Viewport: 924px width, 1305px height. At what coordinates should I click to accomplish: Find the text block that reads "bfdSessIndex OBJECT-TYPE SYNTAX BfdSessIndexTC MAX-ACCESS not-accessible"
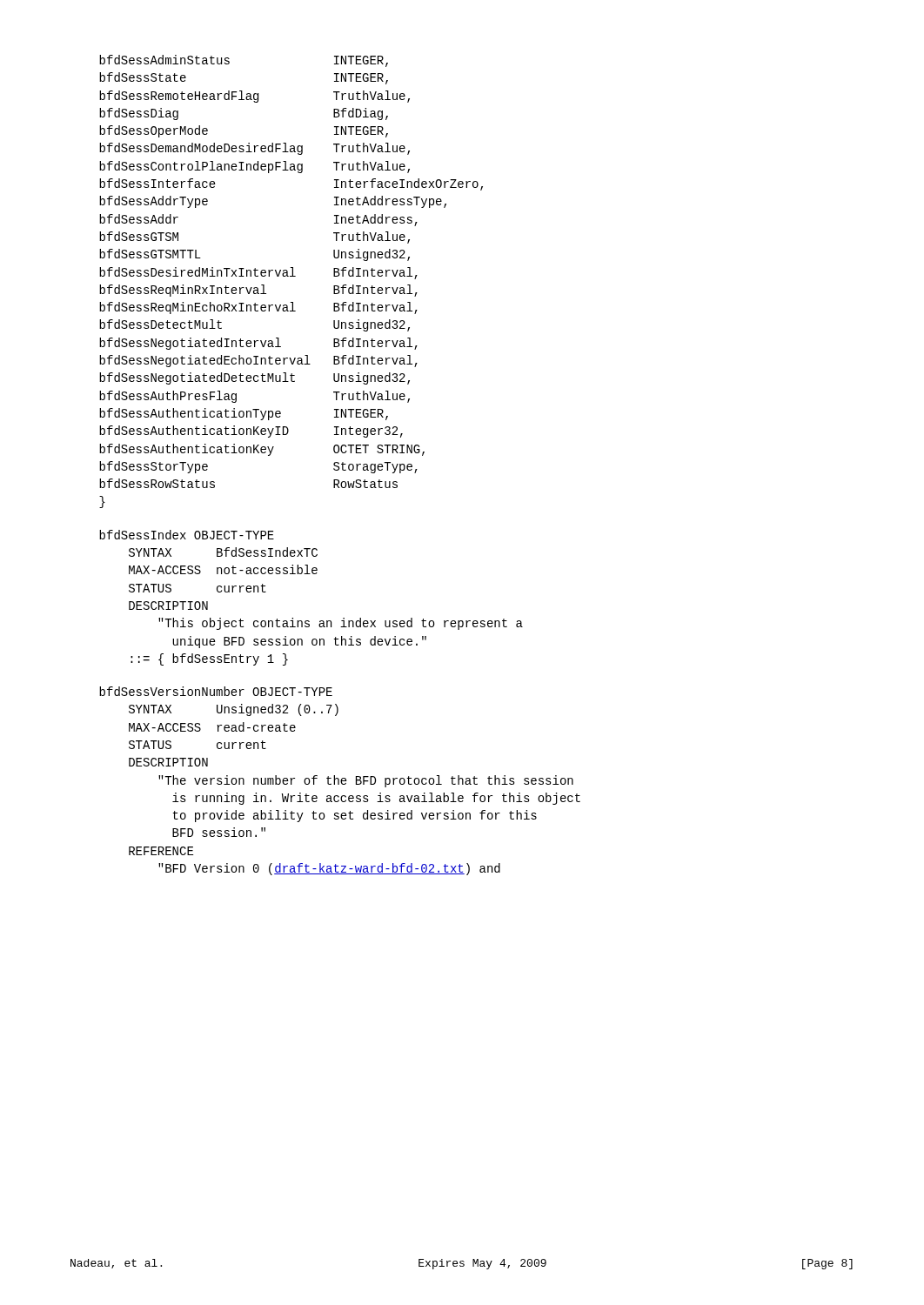click(x=187, y=535)
